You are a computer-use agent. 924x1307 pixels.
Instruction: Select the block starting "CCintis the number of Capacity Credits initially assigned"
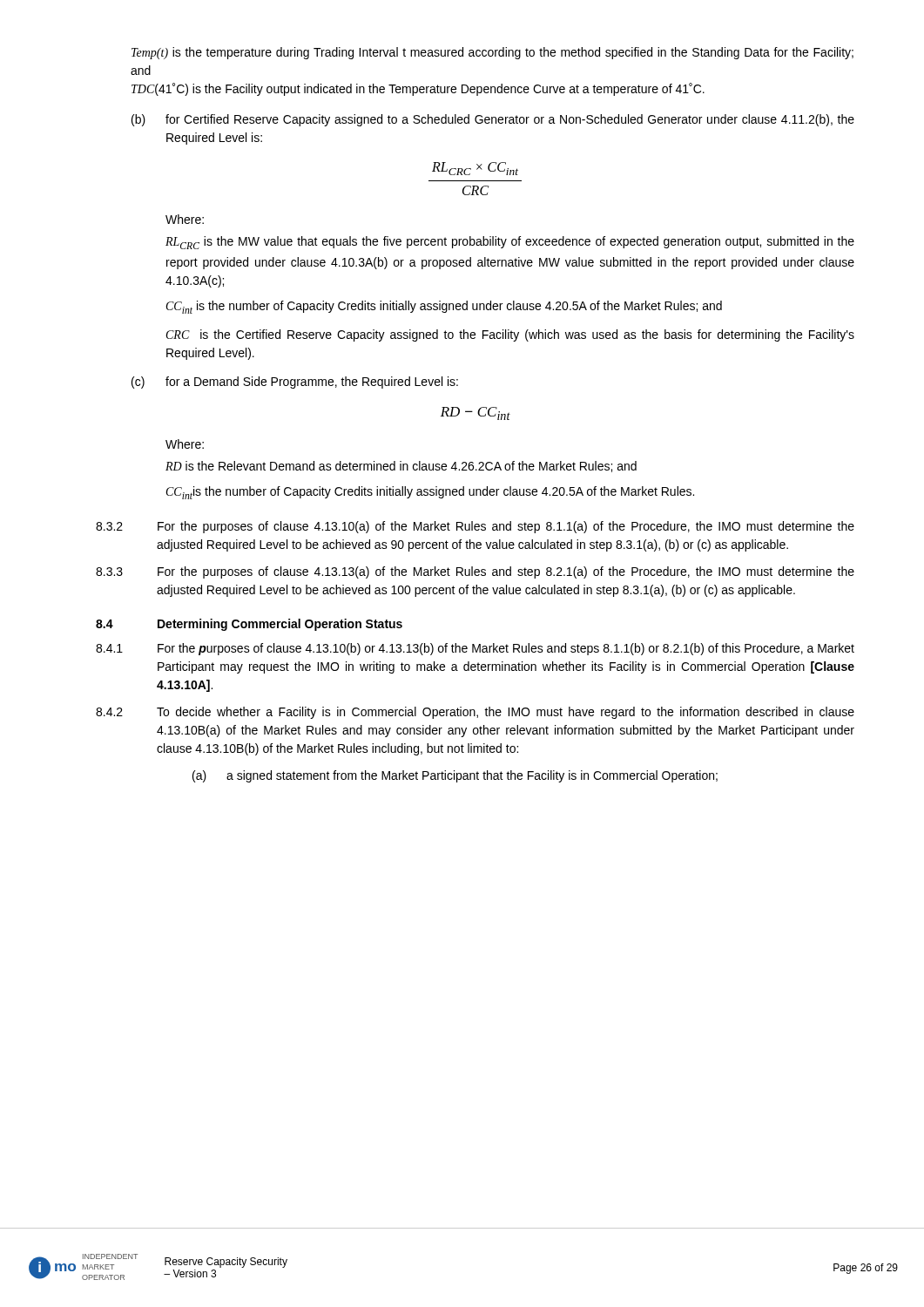[430, 493]
